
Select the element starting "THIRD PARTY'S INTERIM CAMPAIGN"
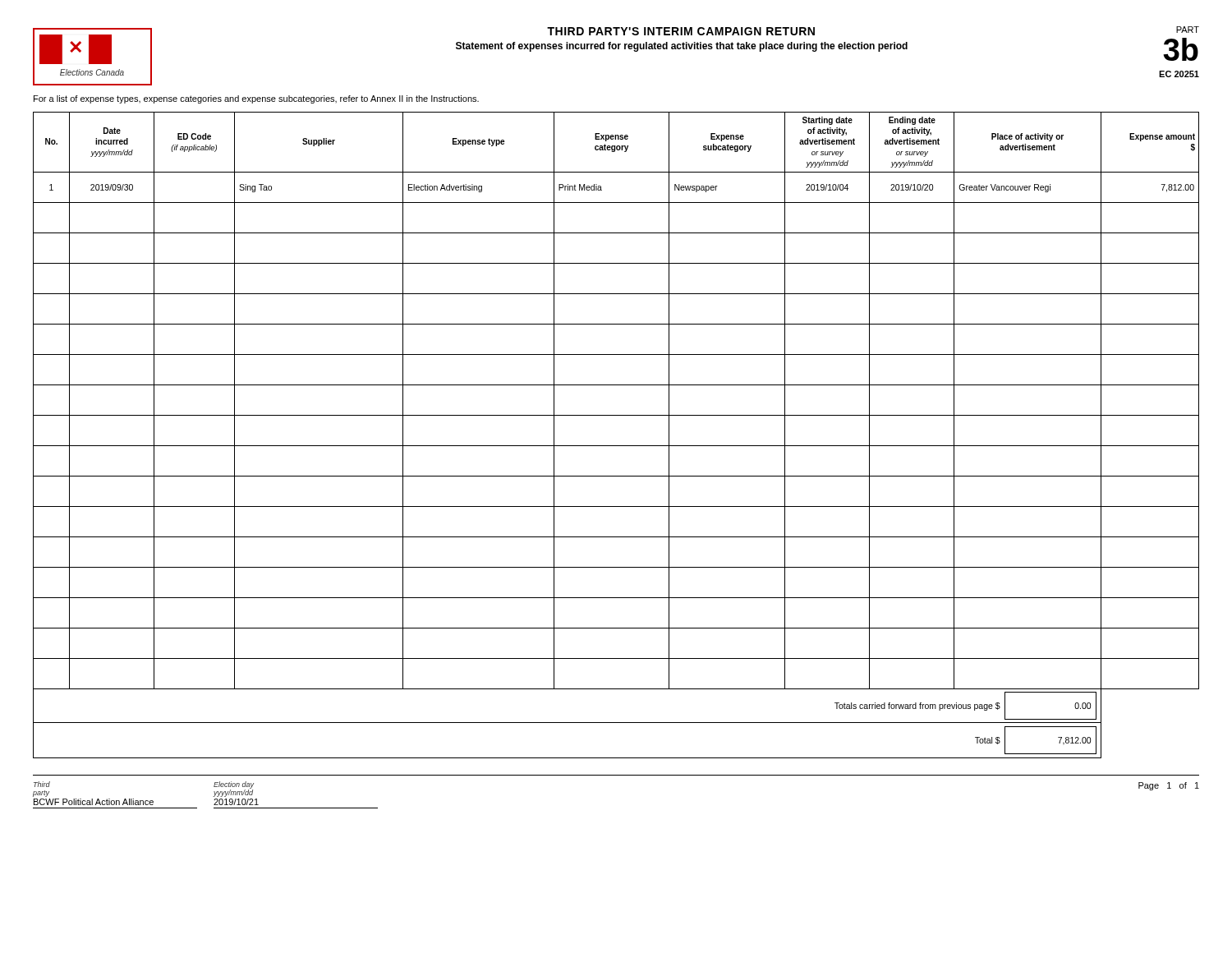682,38
